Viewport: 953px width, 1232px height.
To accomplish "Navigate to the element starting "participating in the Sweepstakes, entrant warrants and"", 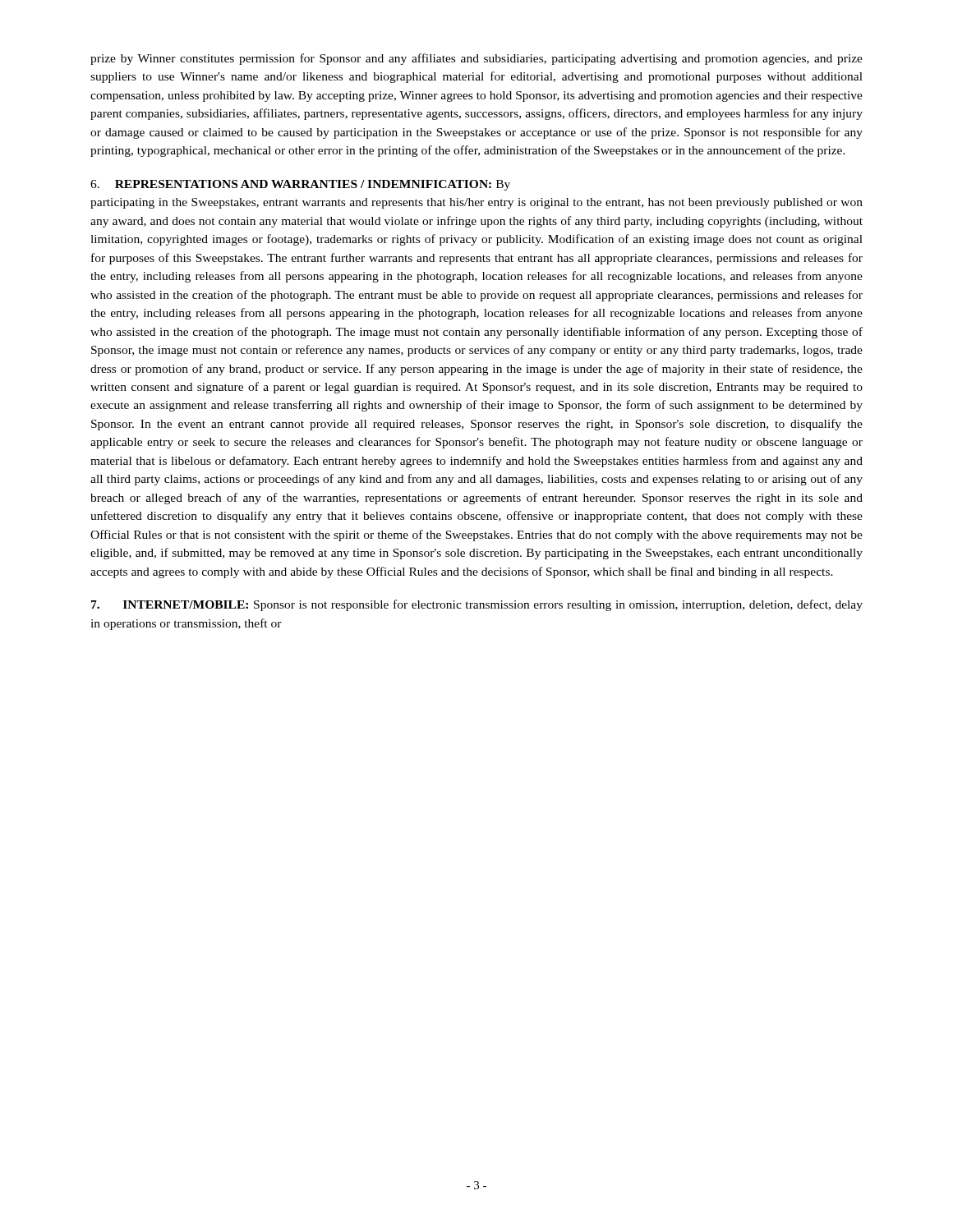I will coord(476,386).
